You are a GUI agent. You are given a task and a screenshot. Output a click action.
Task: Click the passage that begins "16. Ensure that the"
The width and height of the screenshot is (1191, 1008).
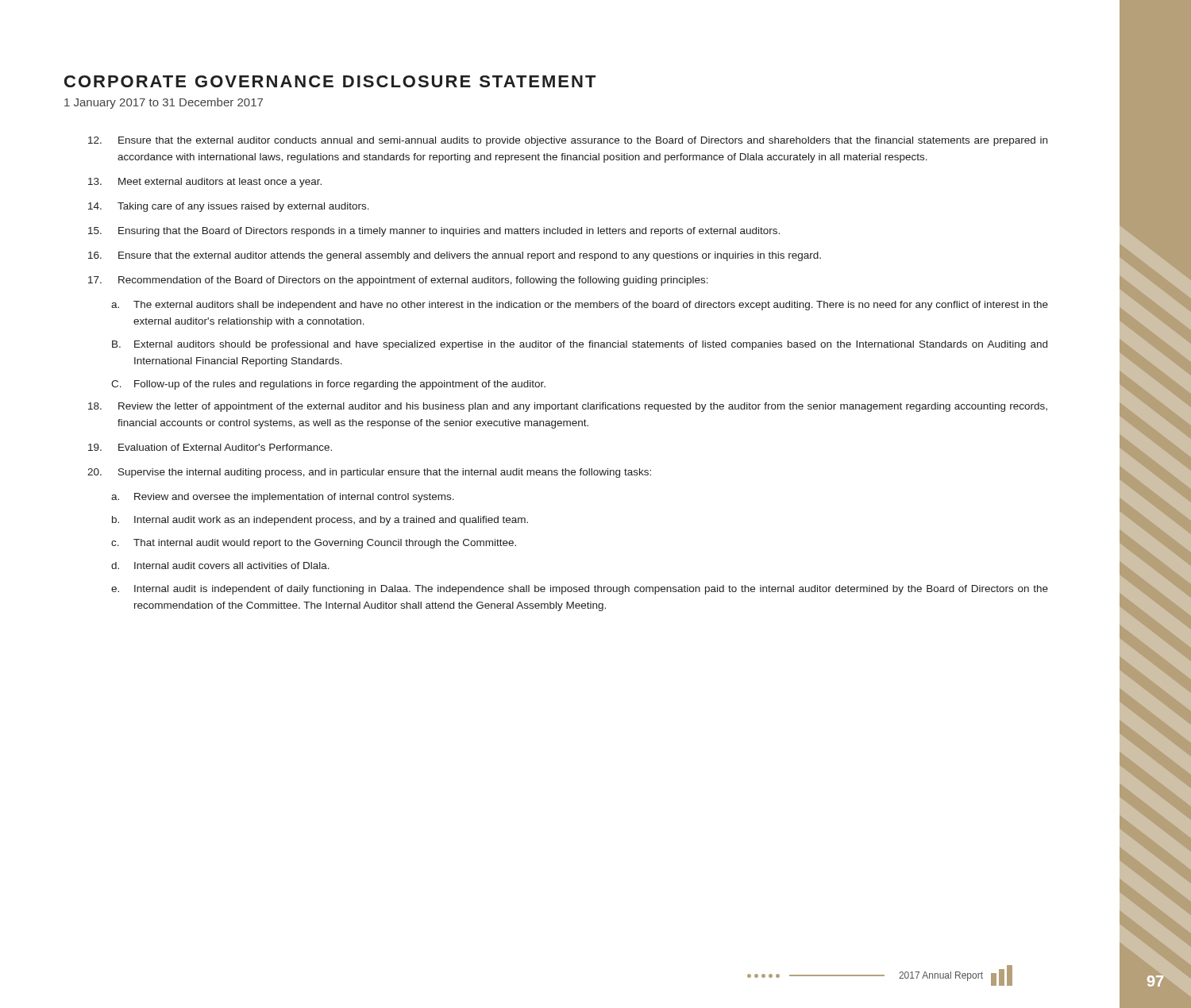pyautogui.click(x=568, y=256)
